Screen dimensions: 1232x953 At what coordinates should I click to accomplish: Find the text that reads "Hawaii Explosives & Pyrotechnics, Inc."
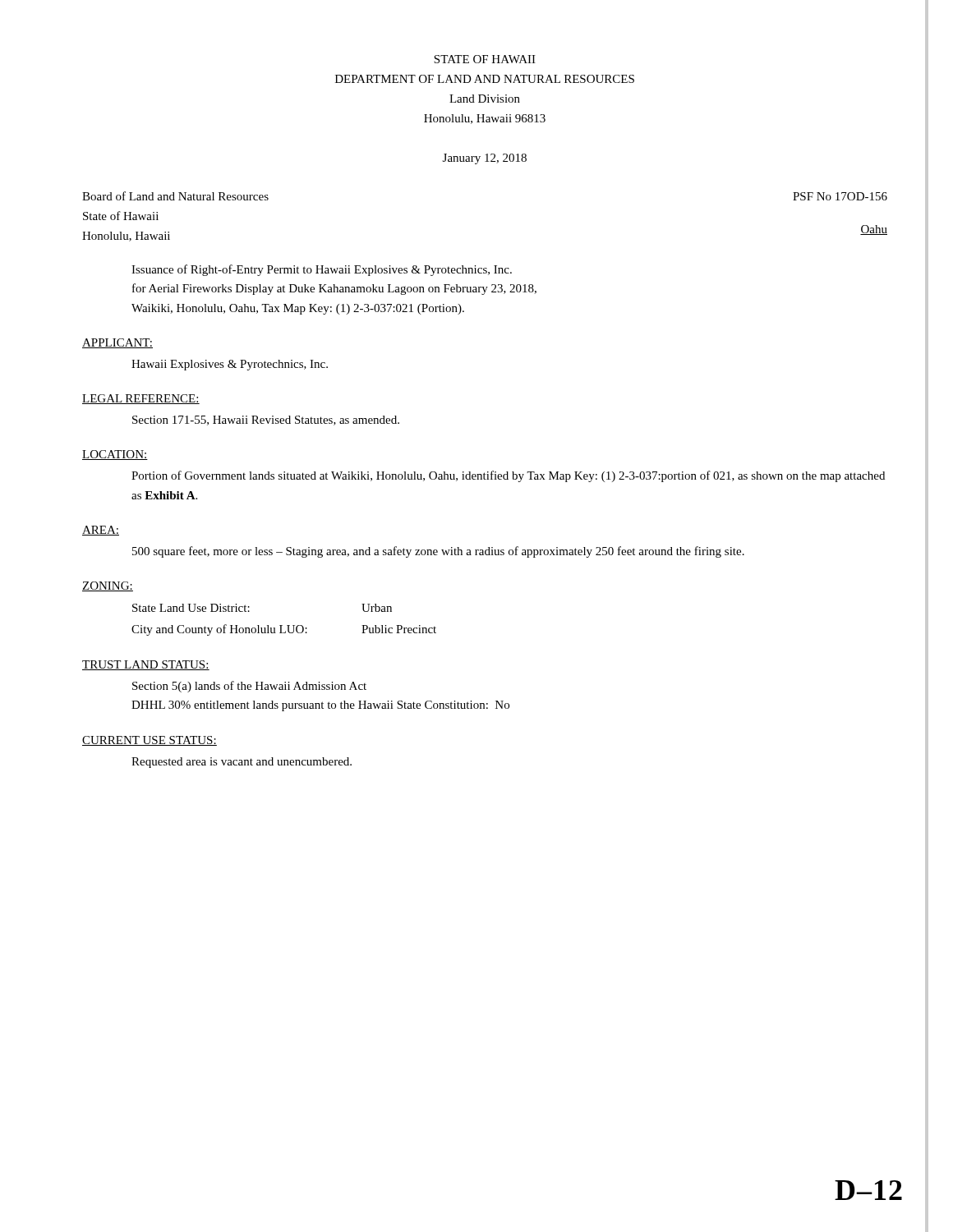click(x=230, y=364)
